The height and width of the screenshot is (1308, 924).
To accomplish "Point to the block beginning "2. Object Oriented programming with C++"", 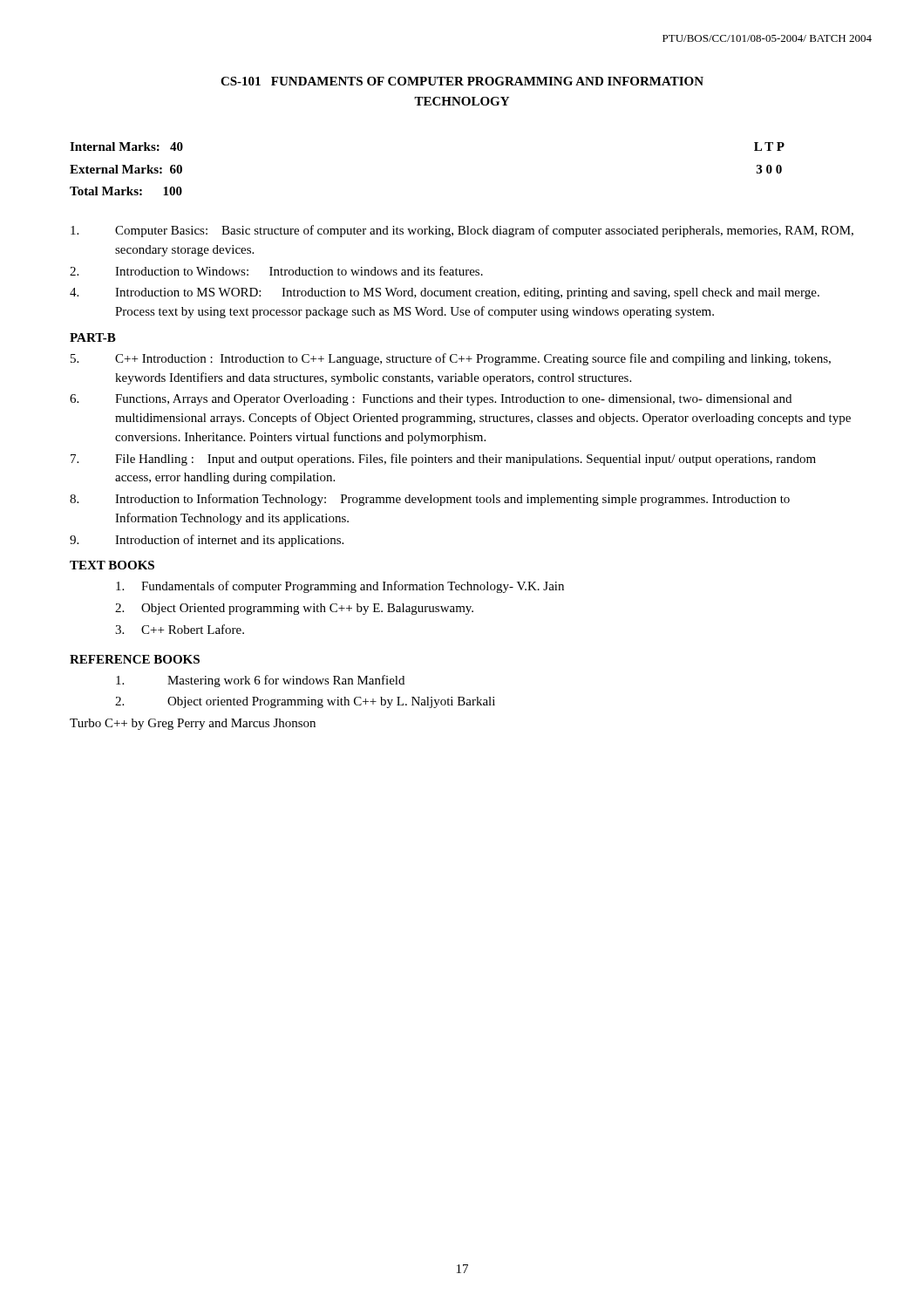I will point(295,609).
